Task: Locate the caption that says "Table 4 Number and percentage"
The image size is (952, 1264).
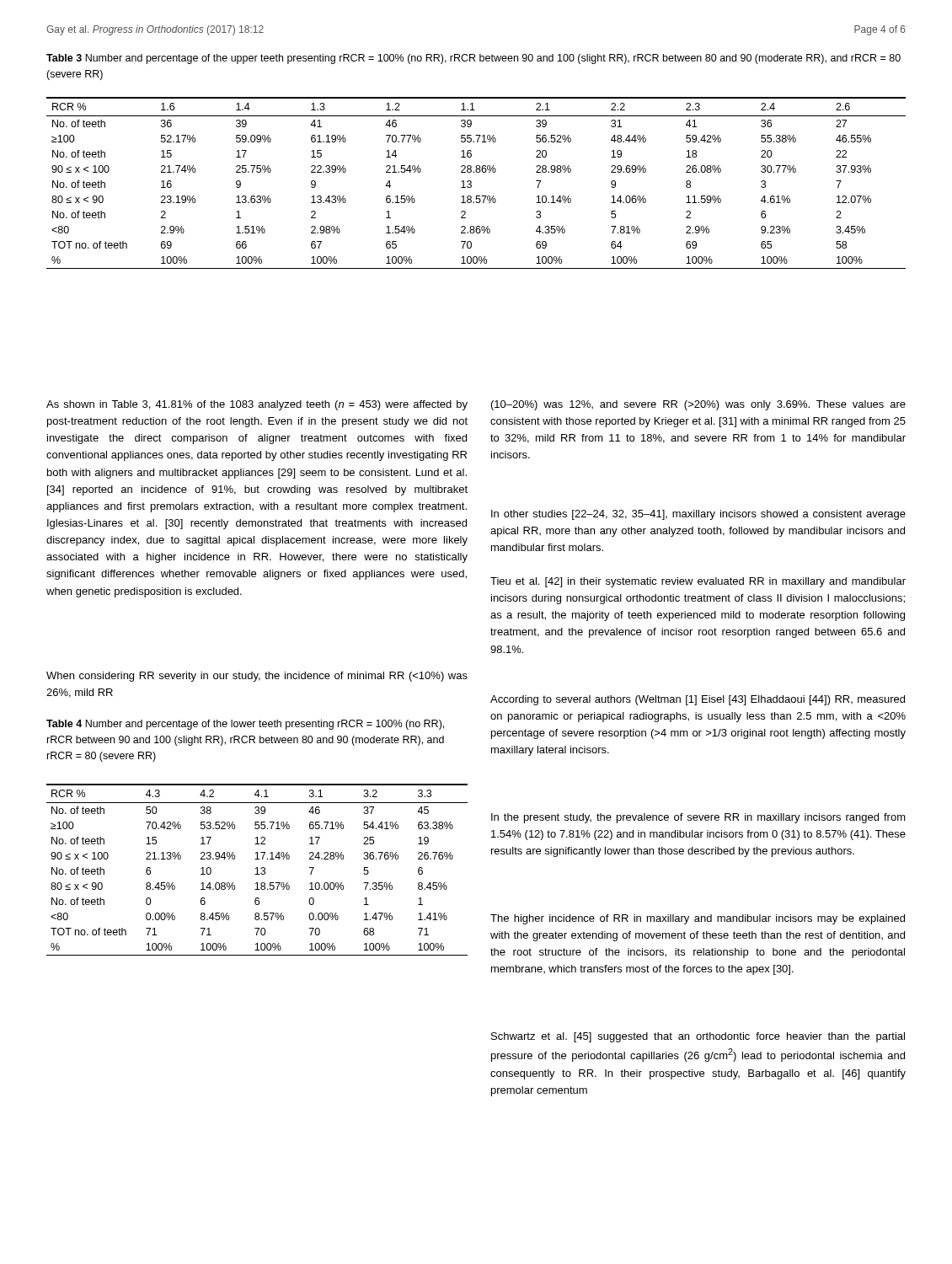Action: [x=246, y=740]
